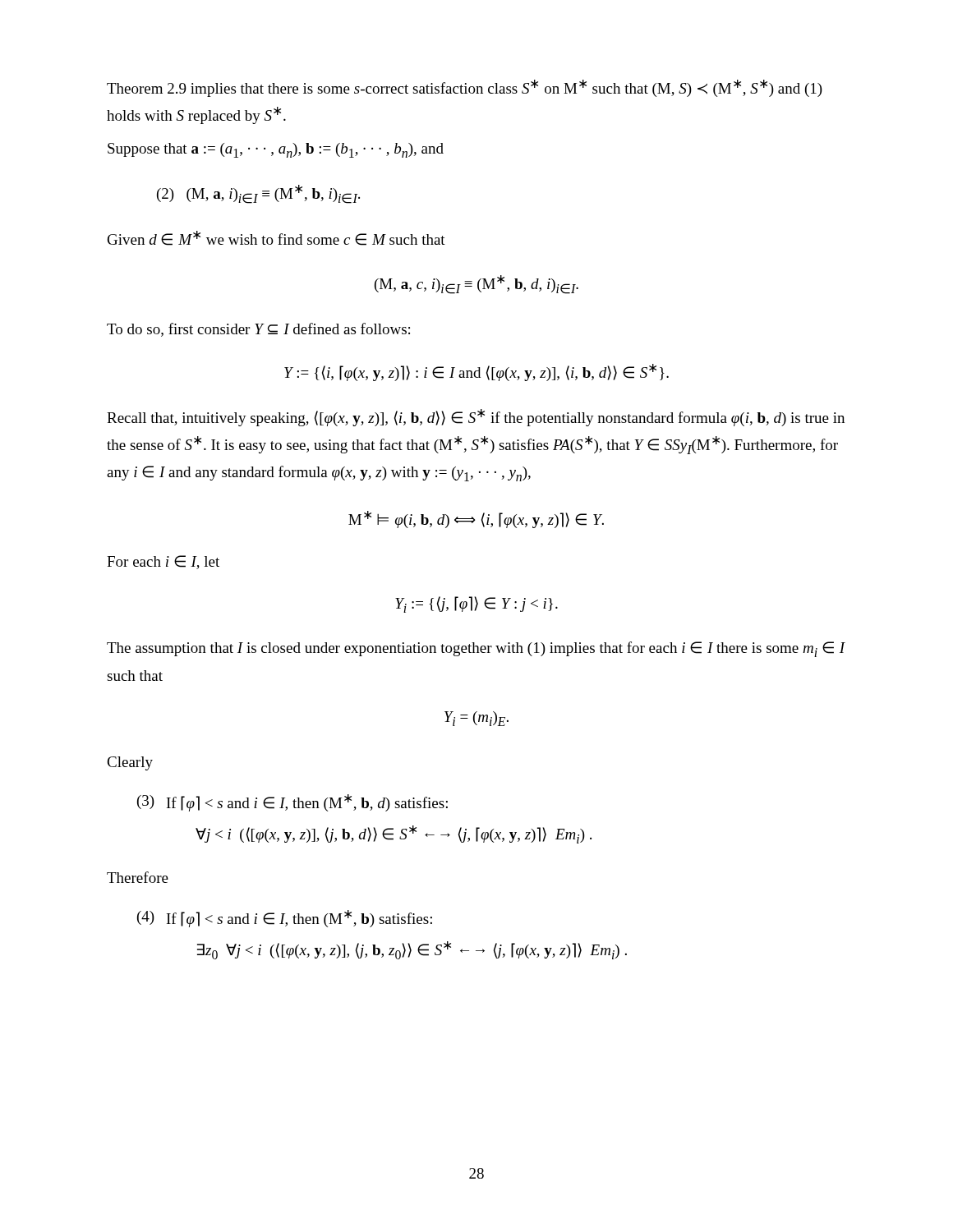Select the region starting "Y := {⟨i, ⌈φ(x, y, z)⌉⟩"

pyautogui.click(x=476, y=371)
